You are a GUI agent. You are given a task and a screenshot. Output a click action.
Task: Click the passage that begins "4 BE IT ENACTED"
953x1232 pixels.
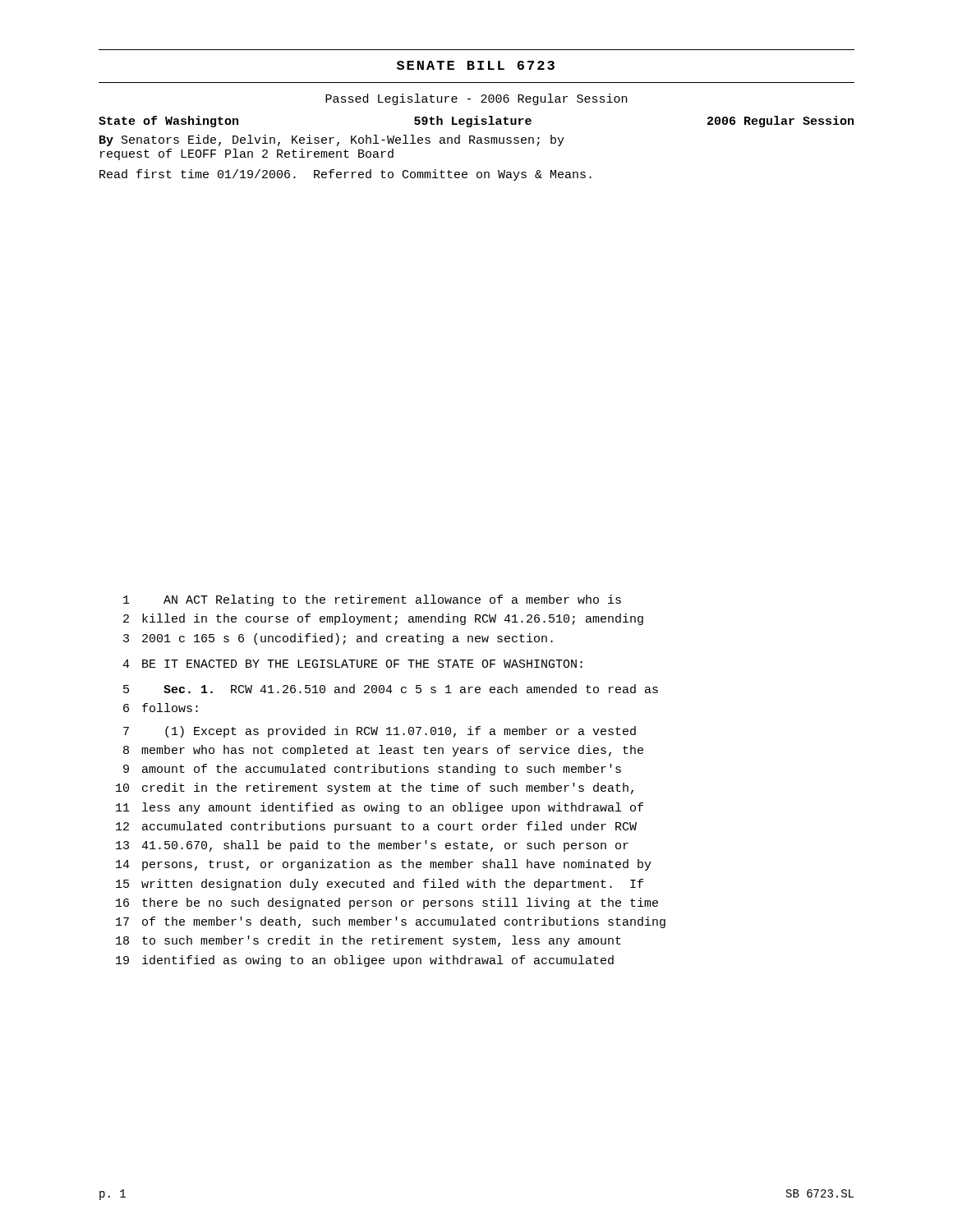(x=476, y=665)
